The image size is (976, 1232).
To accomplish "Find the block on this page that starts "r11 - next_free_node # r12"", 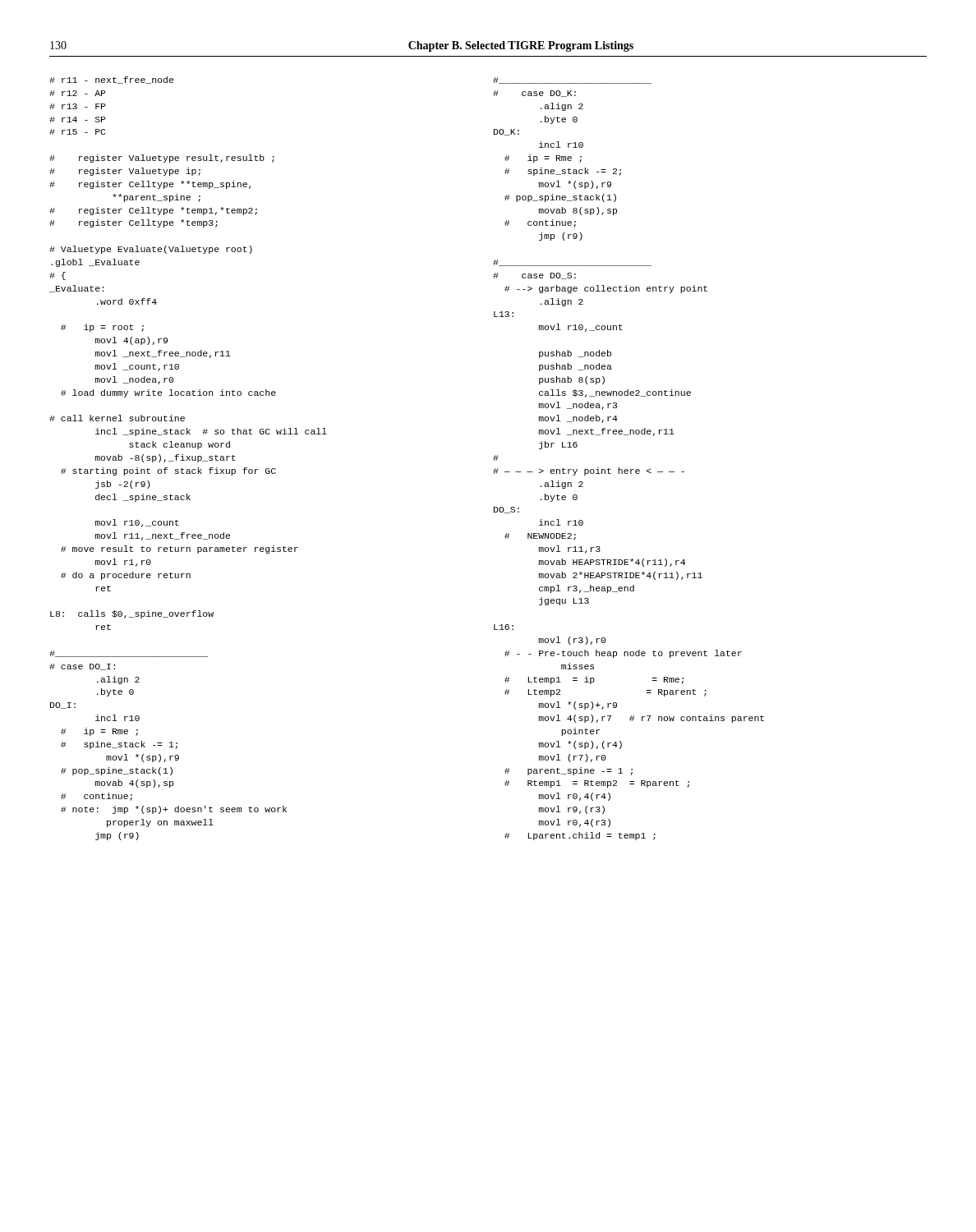I will click(x=255, y=458).
